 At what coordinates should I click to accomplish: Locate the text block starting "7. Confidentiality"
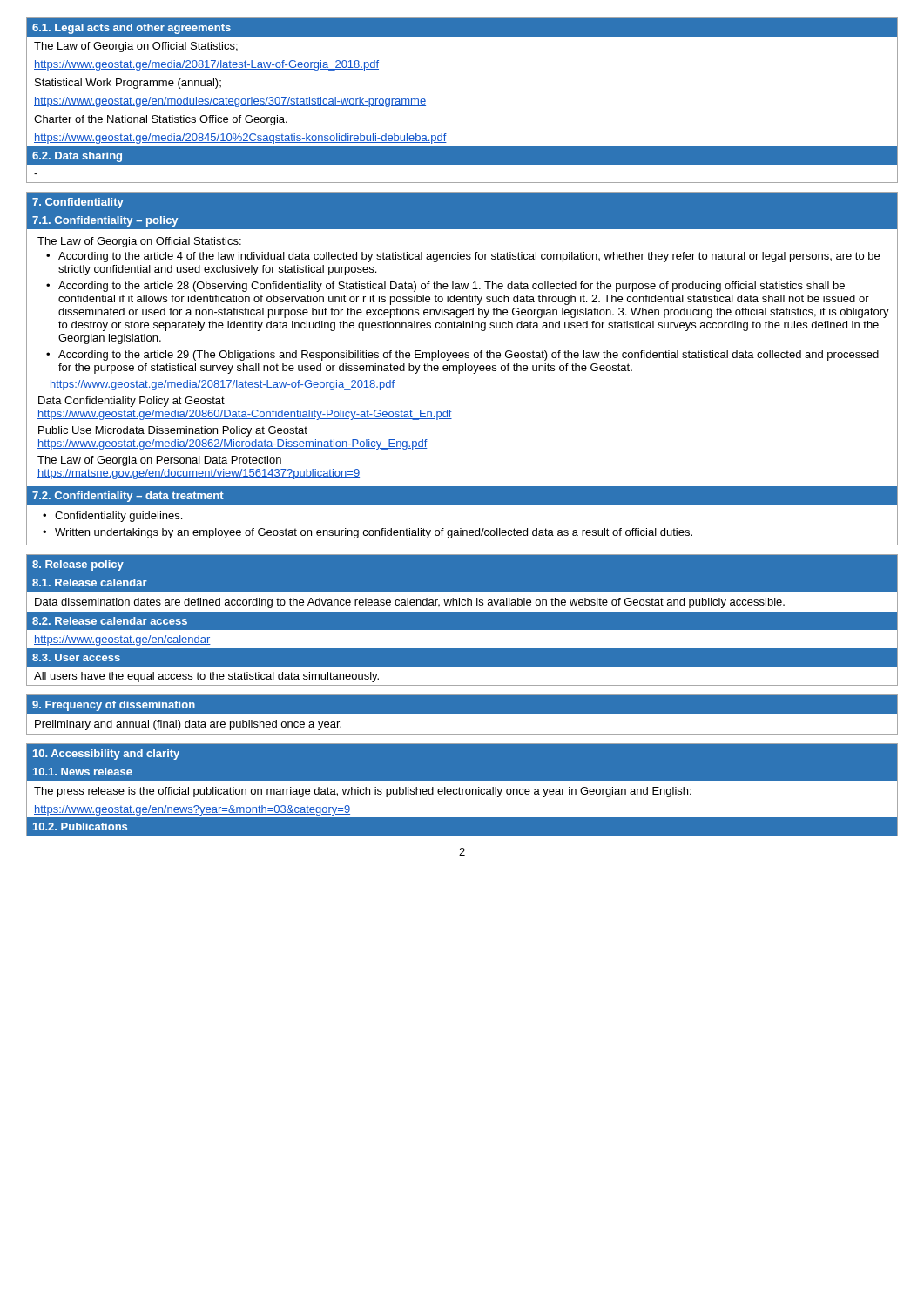(78, 202)
